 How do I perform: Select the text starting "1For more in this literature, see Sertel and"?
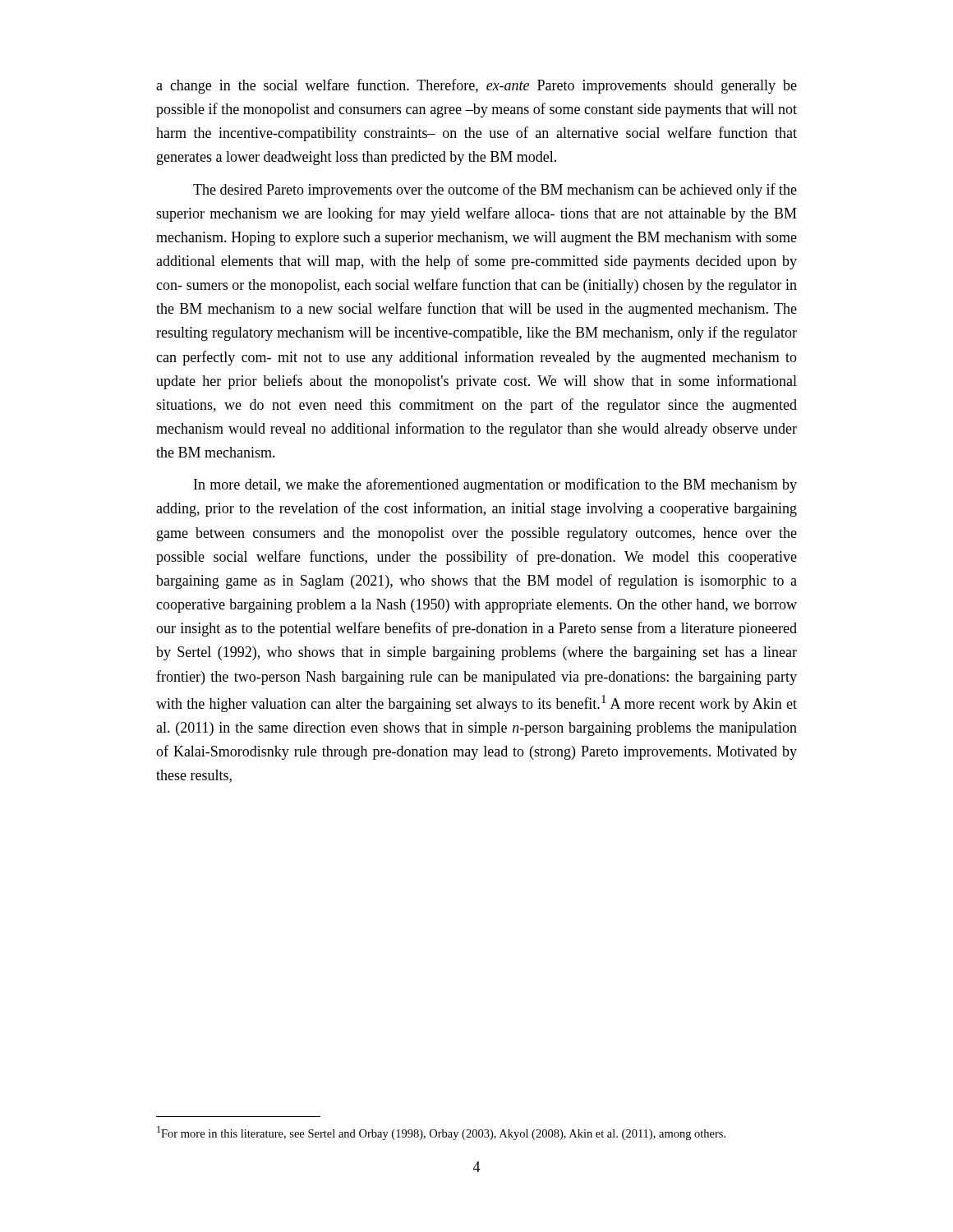pos(476,1130)
